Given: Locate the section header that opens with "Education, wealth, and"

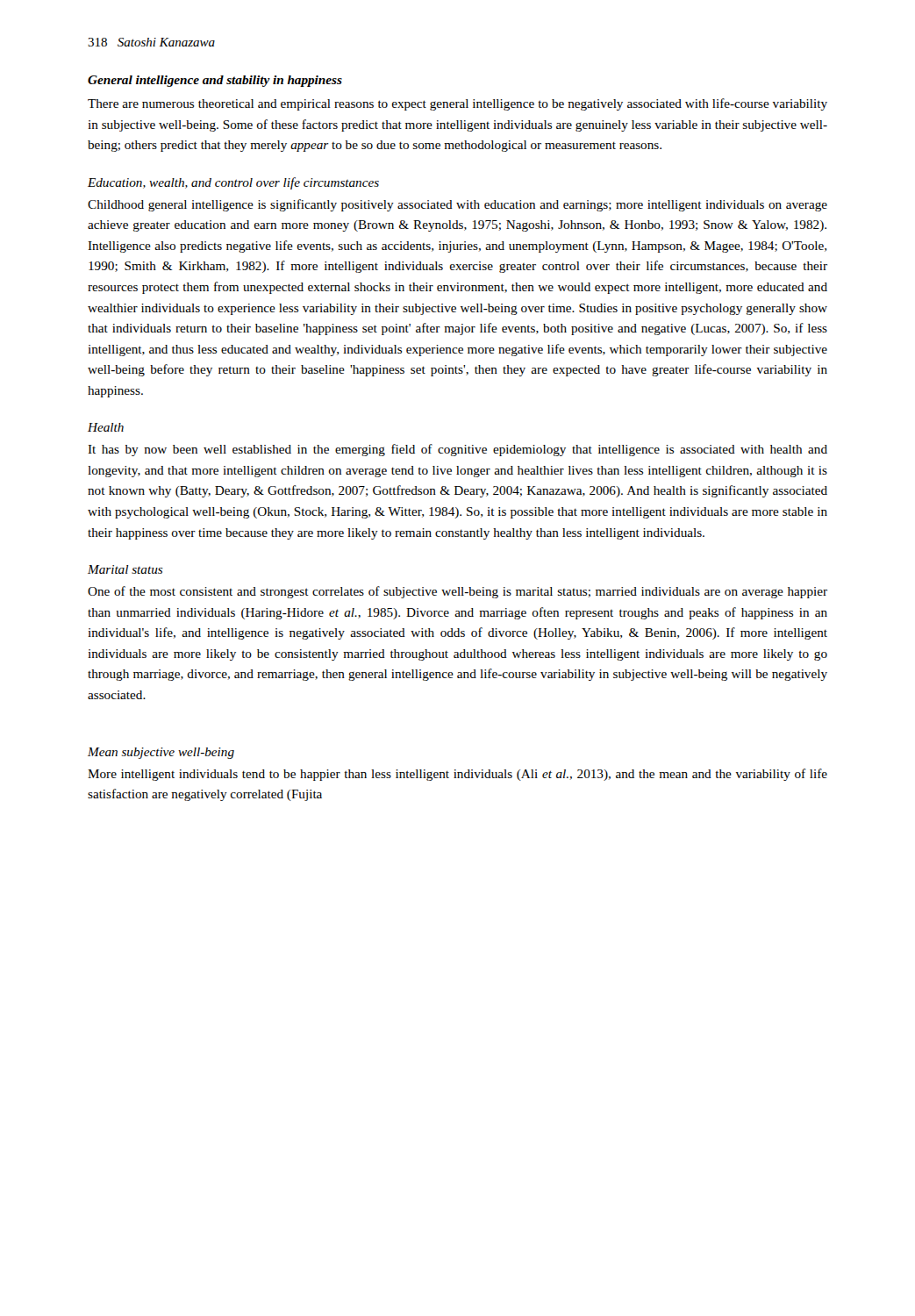Looking at the screenshot, I should [233, 182].
